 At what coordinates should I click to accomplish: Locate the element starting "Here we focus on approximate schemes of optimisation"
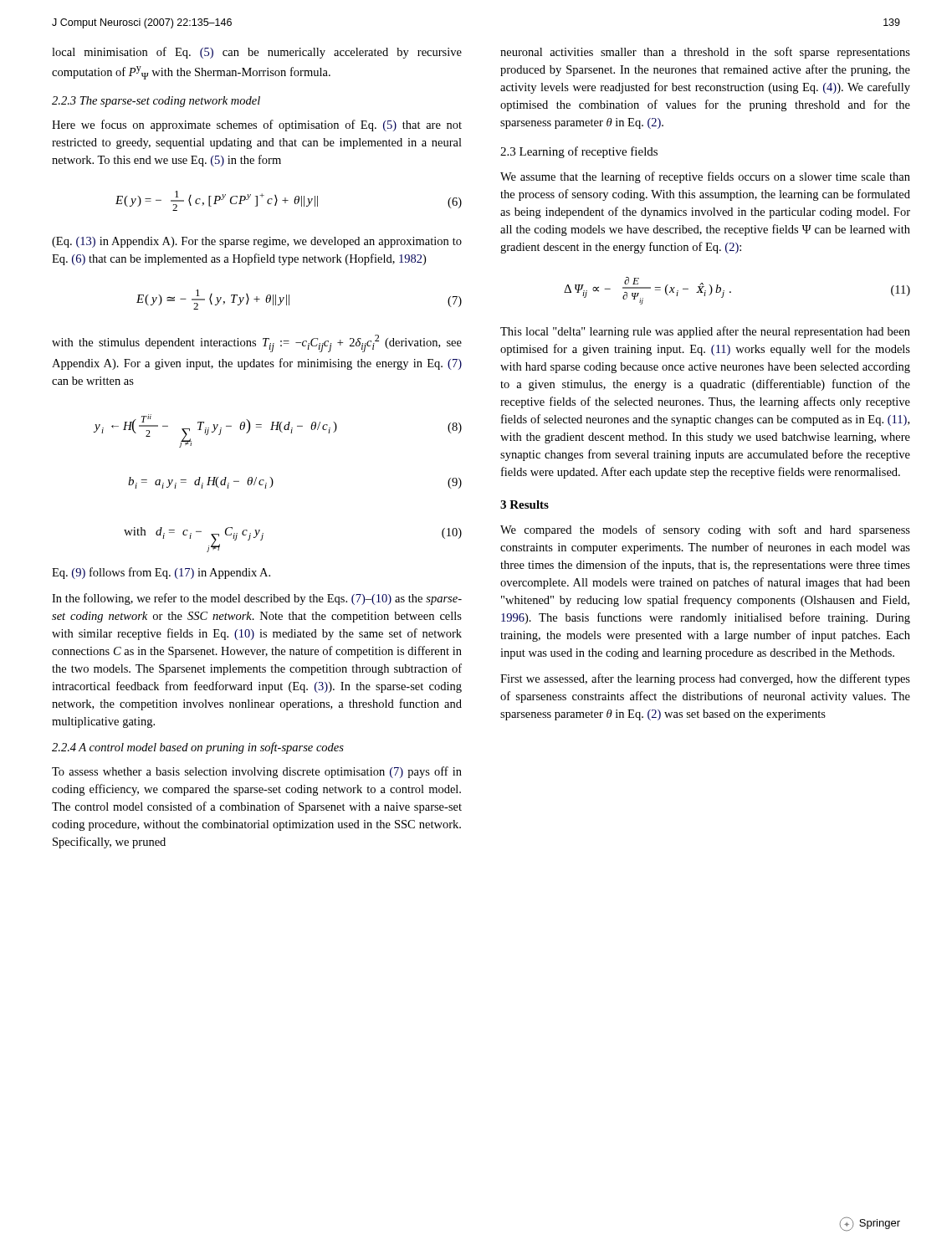tap(257, 143)
